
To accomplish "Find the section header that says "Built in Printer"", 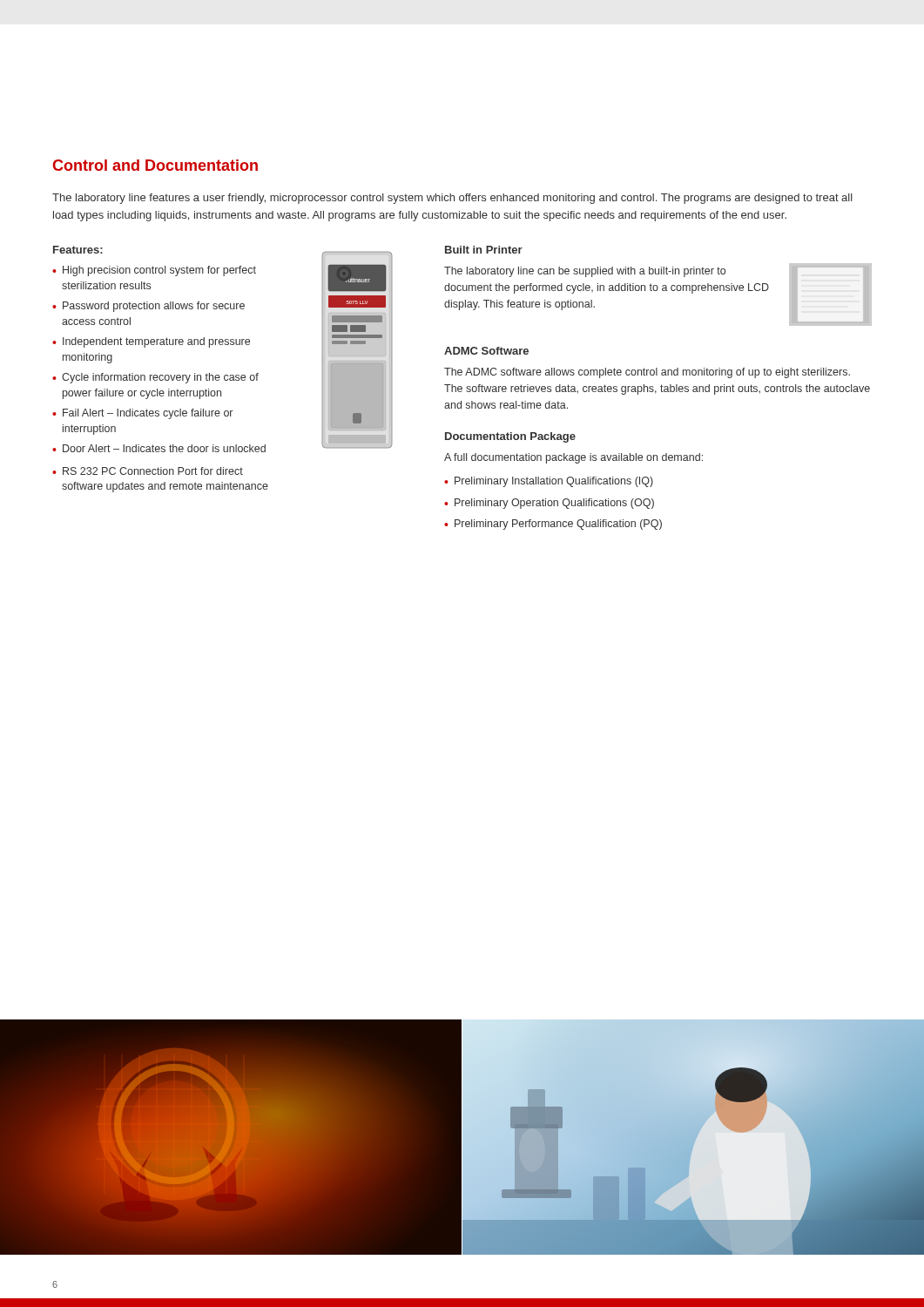I will (483, 250).
